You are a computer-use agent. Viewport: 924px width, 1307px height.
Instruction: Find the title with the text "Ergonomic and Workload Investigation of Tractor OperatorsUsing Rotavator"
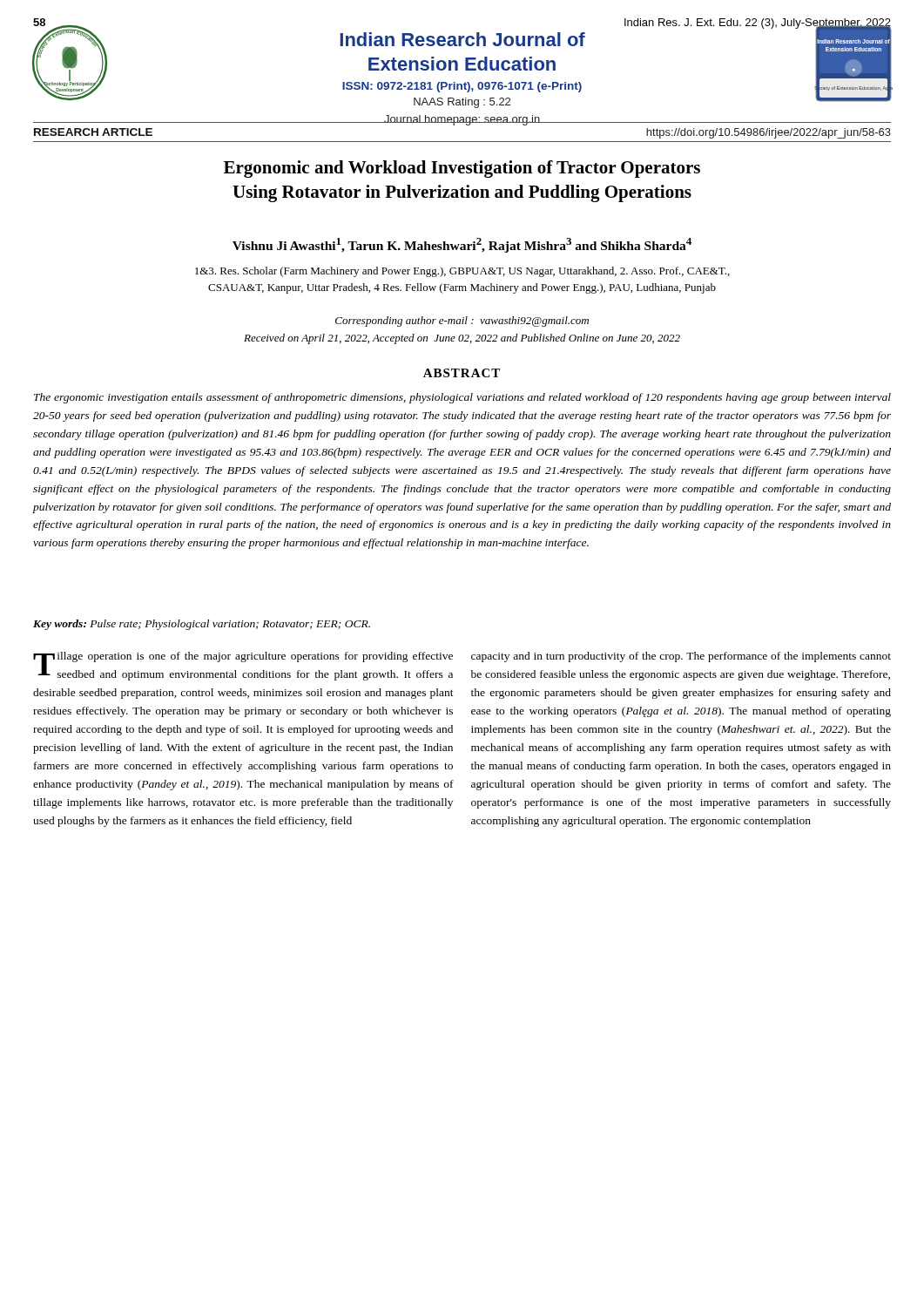pyautogui.click(x=462, y=180)
